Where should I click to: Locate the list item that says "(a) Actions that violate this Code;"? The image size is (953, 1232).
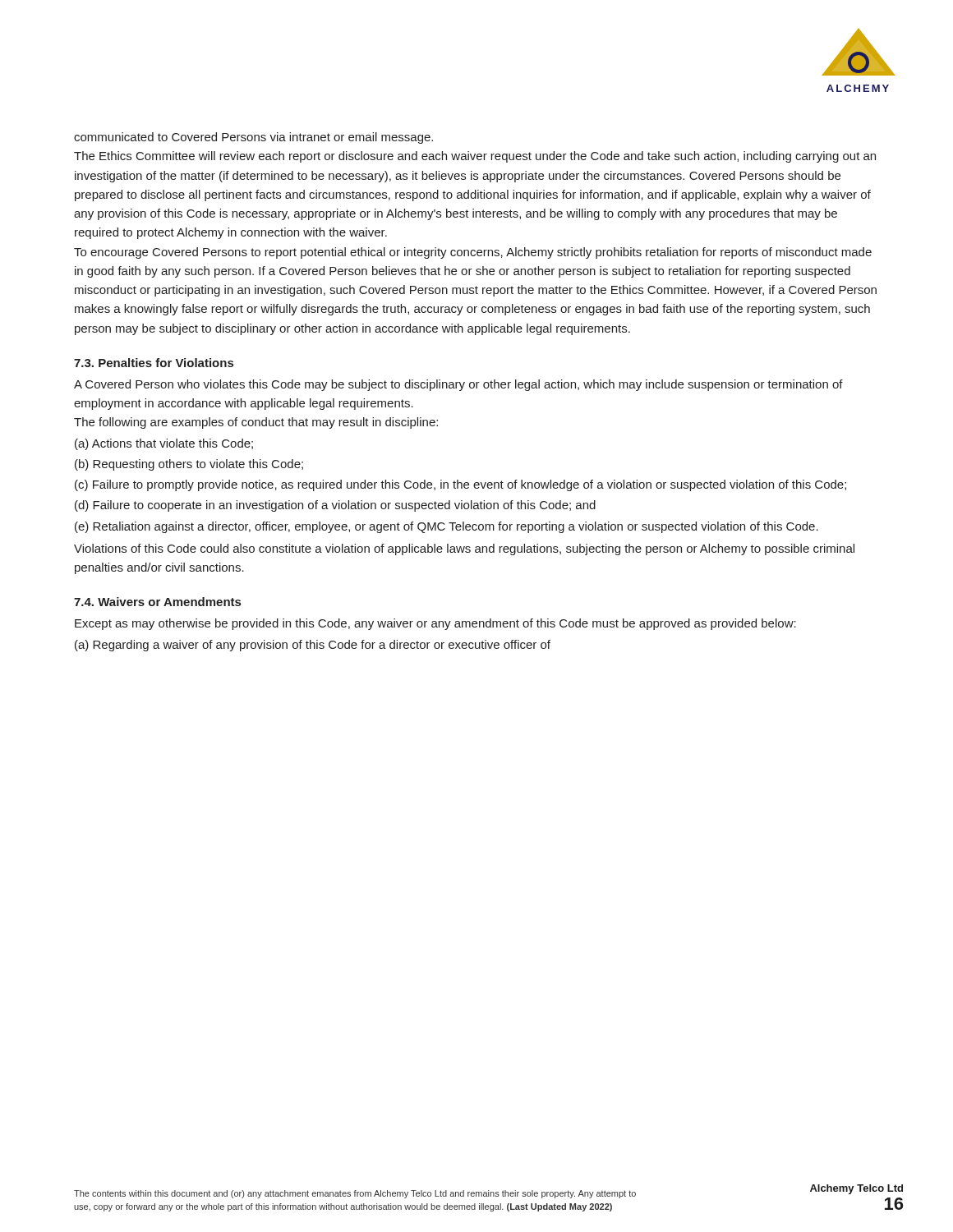coord(164,443)
